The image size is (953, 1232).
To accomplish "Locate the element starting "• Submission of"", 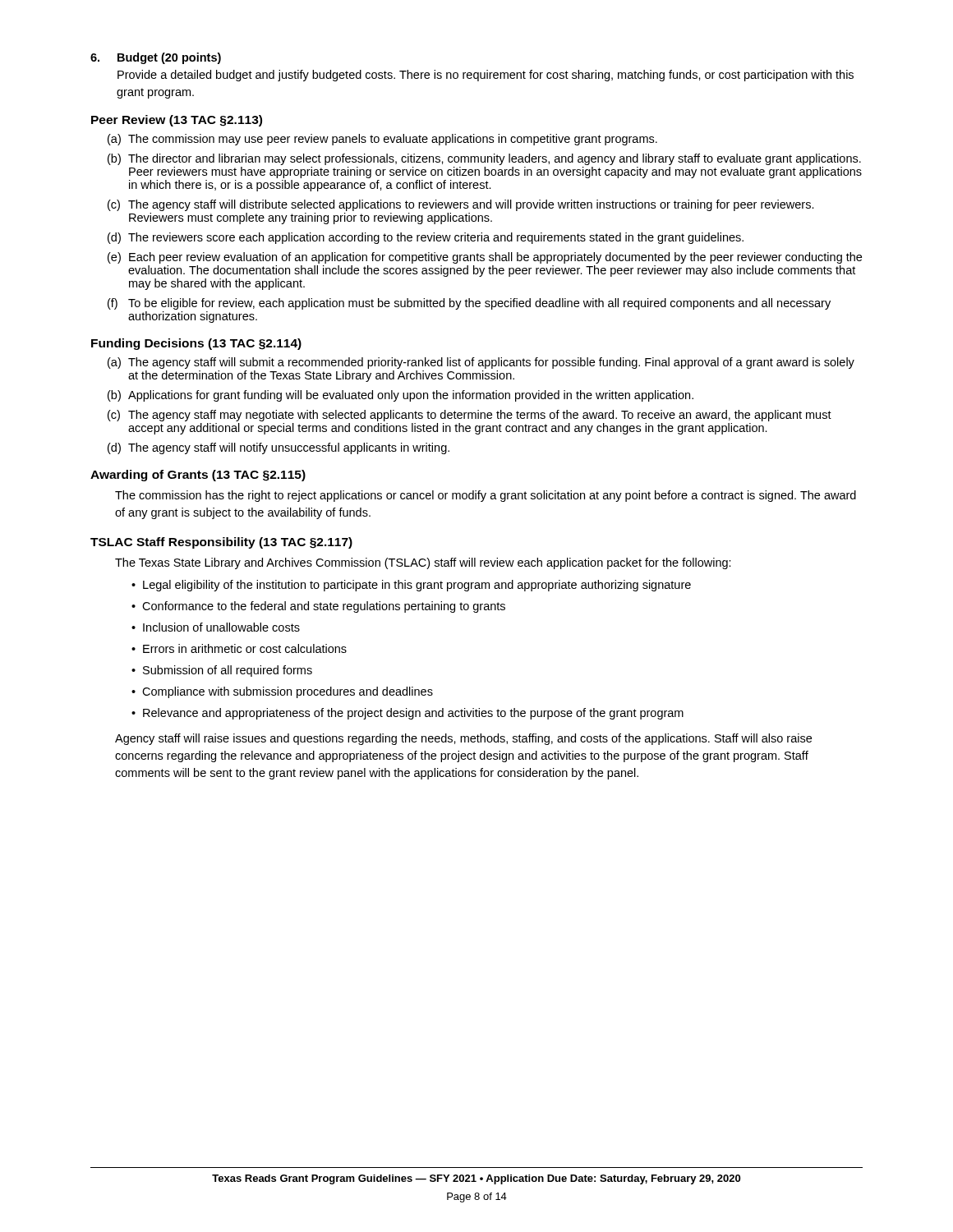I will [x=222, y=671].
